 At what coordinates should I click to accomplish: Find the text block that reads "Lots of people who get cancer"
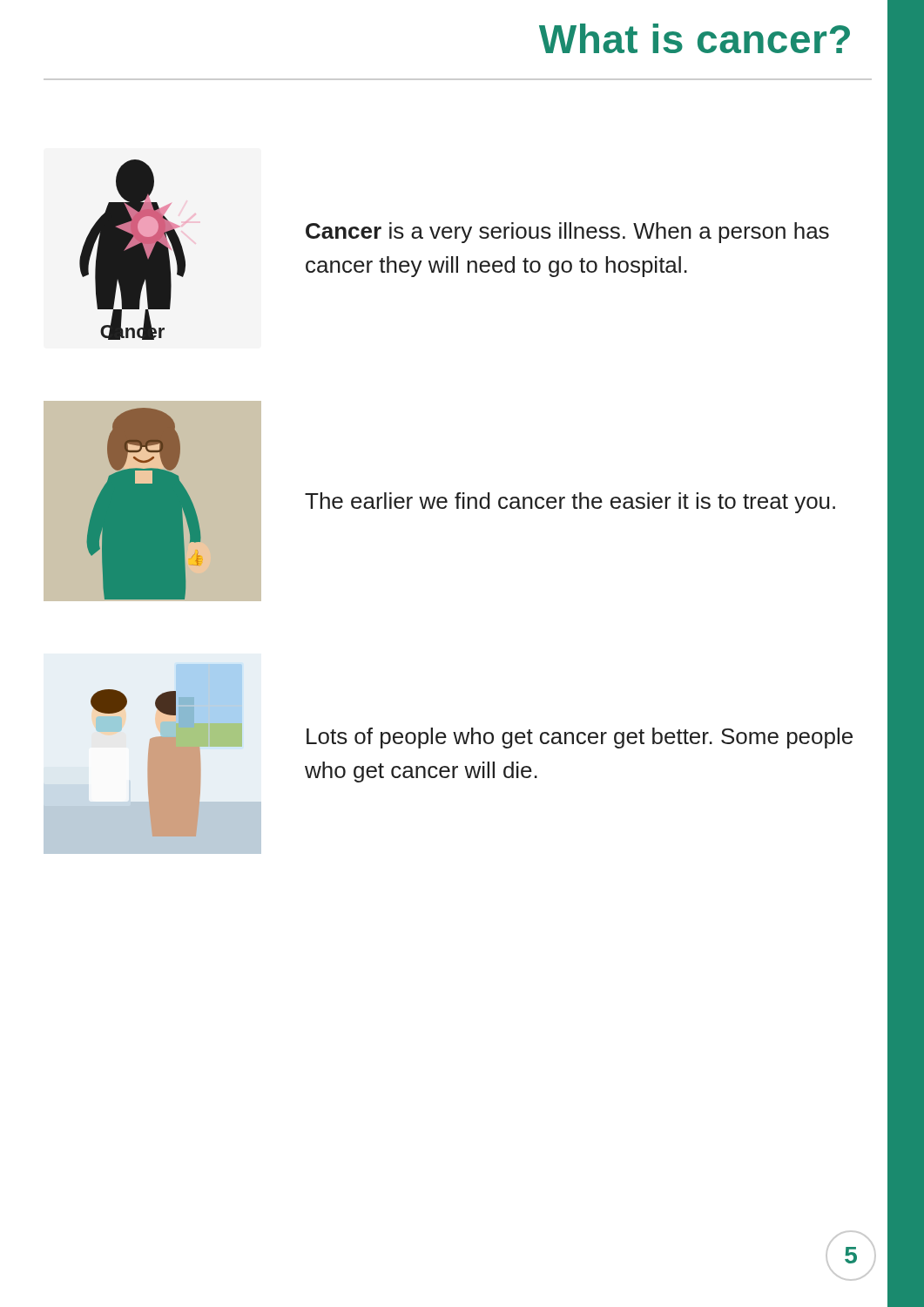click(x=579, y=753)
